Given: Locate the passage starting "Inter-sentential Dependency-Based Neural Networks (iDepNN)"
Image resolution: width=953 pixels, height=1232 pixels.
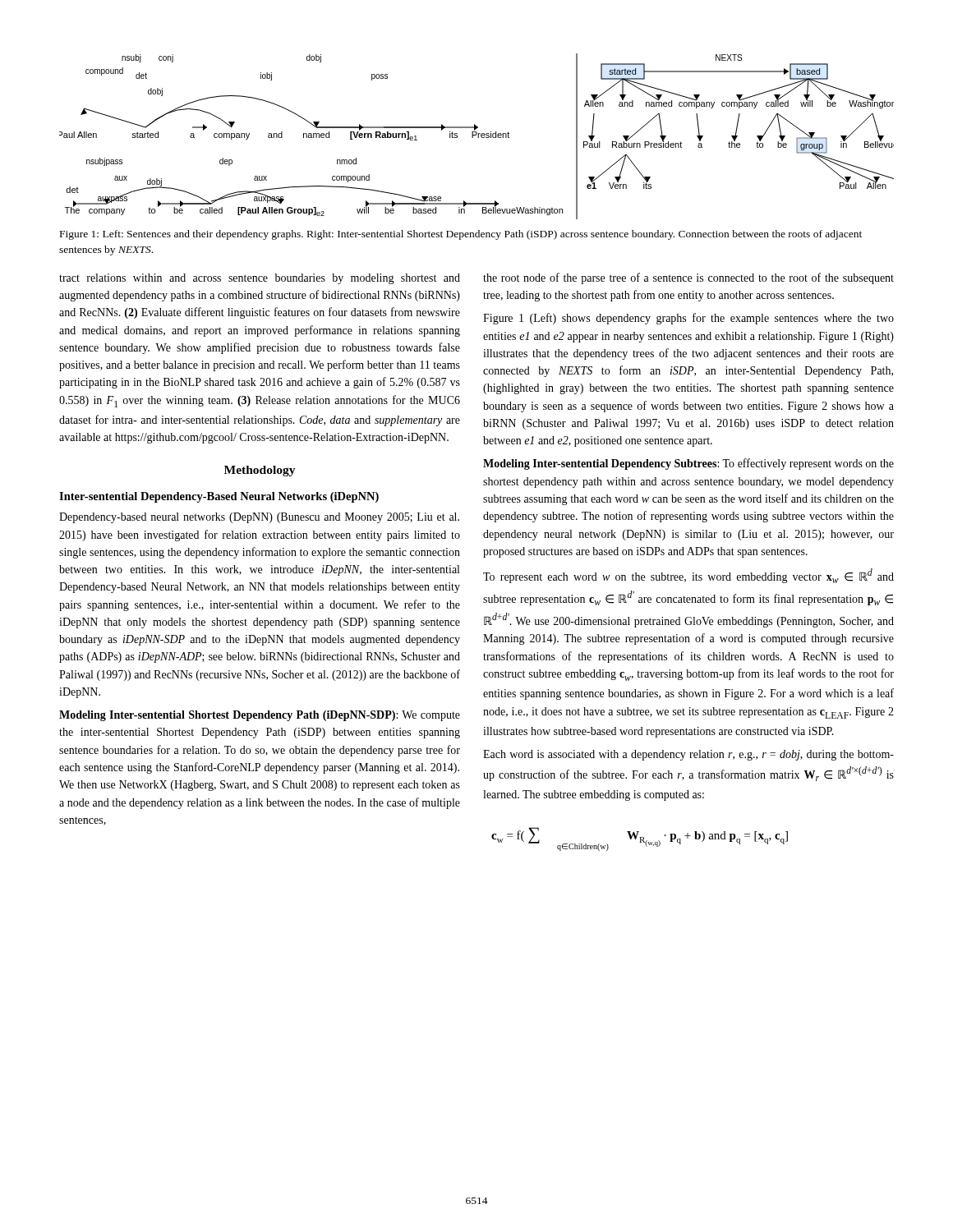Looking at the screenshot, I should [x=219, y=496].
